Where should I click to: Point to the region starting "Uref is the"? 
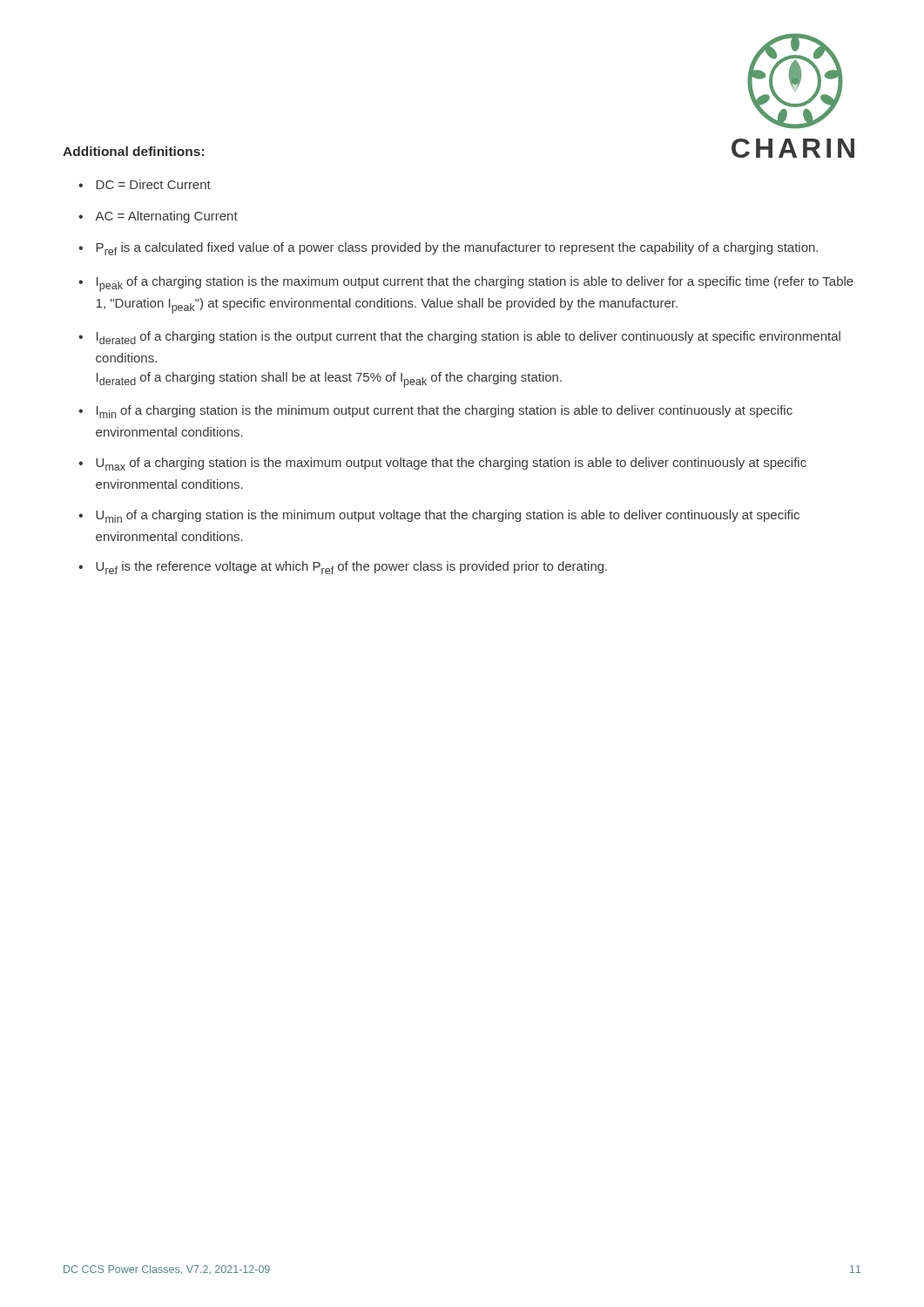(x=478, y=568)
